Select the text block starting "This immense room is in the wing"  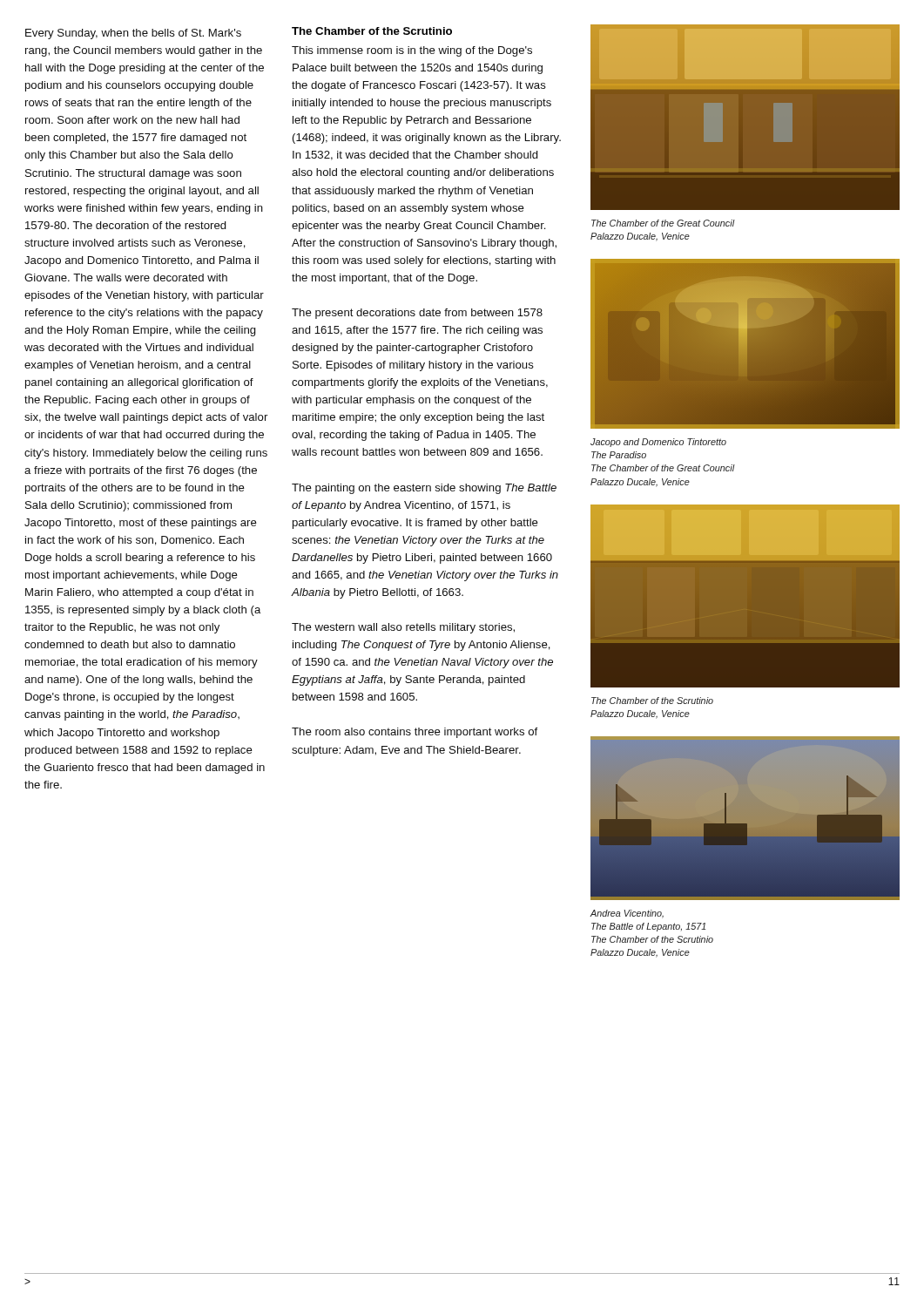click(427, 400)
